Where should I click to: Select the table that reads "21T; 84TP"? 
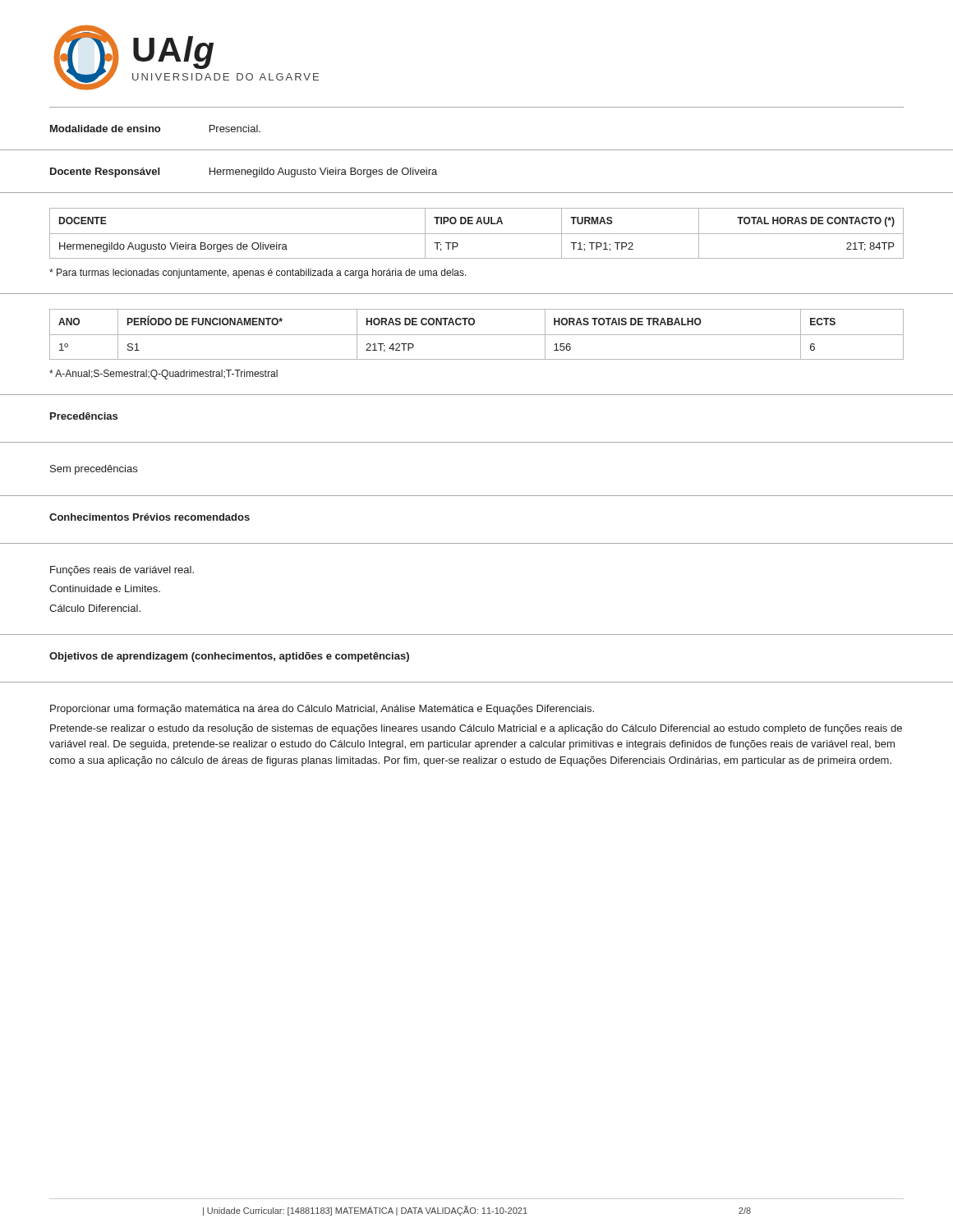476,244
